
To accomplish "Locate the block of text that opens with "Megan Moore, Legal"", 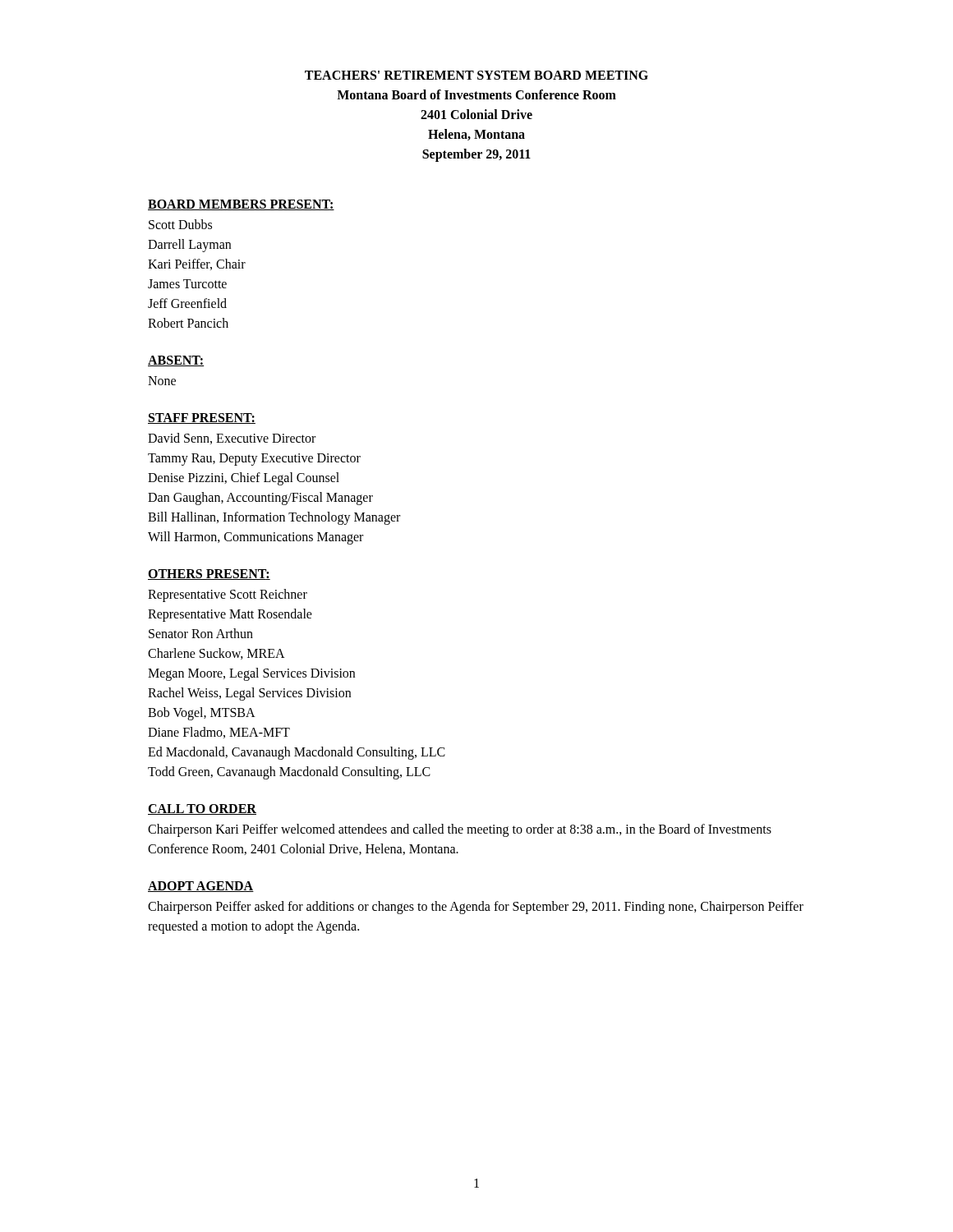I will click(x=252, y=673).
